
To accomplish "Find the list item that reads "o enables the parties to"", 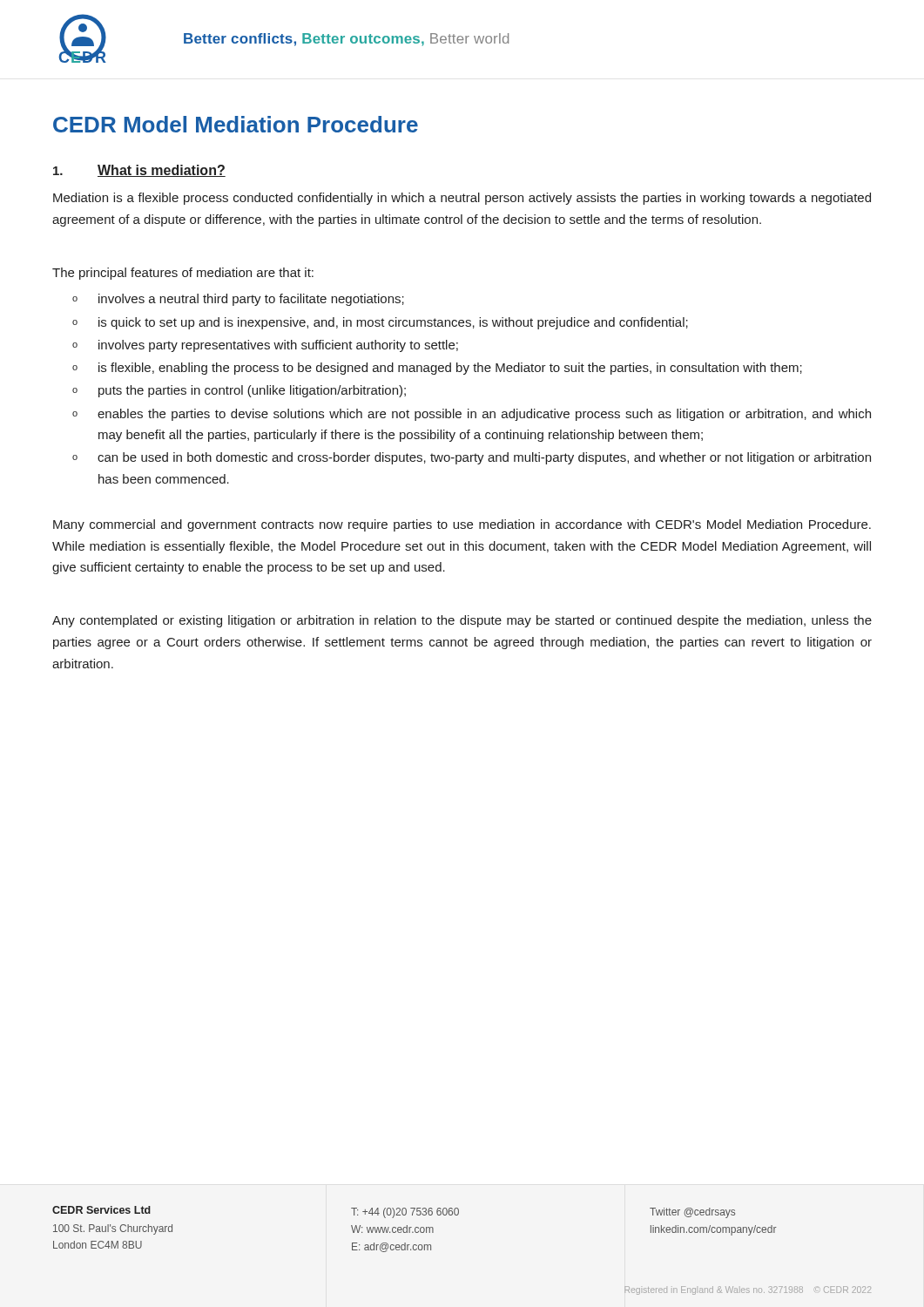I will point(462,424).
